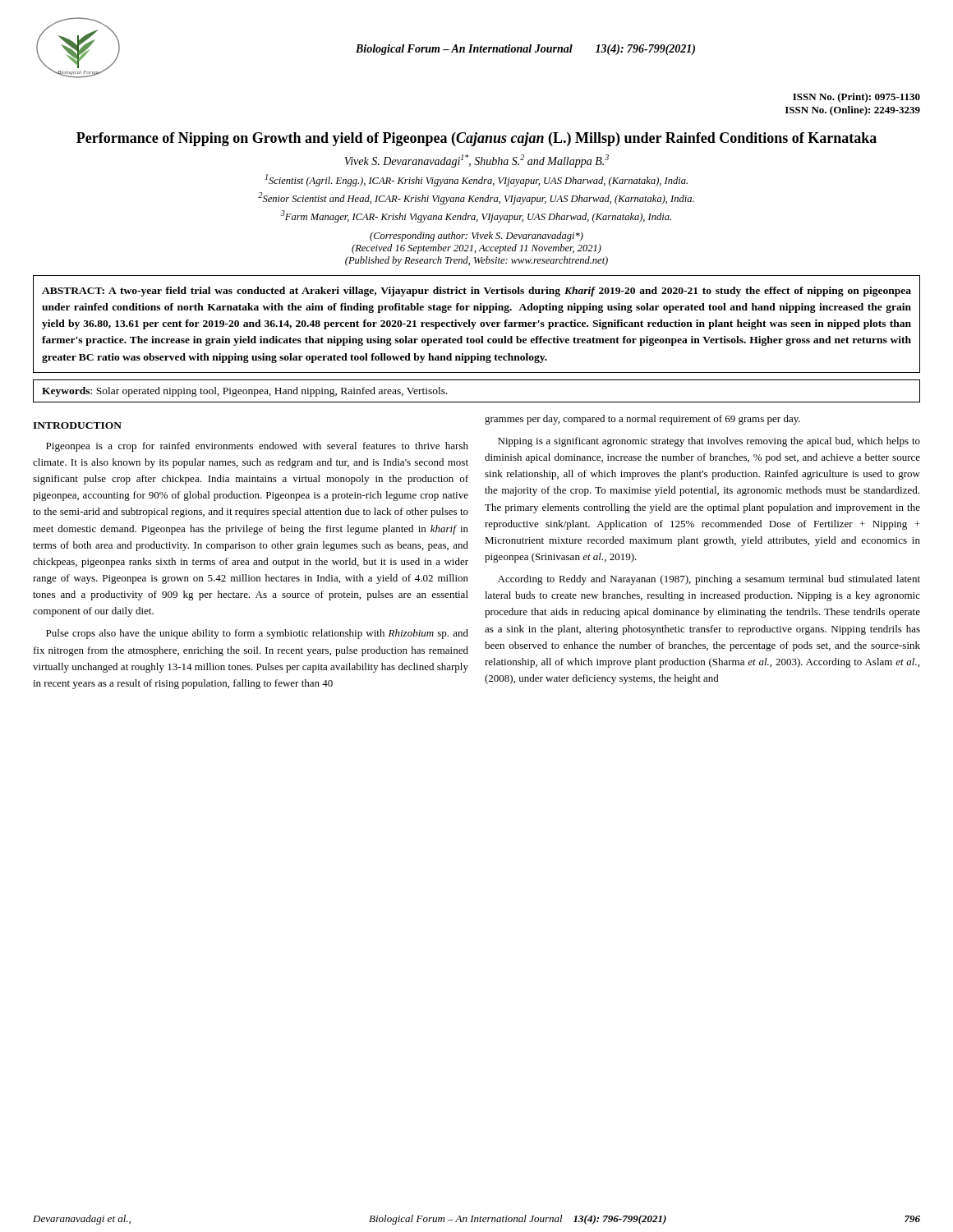This screenshot has height=1232, width=953.
Task: Locate the logo
Action: click(82, 49)
